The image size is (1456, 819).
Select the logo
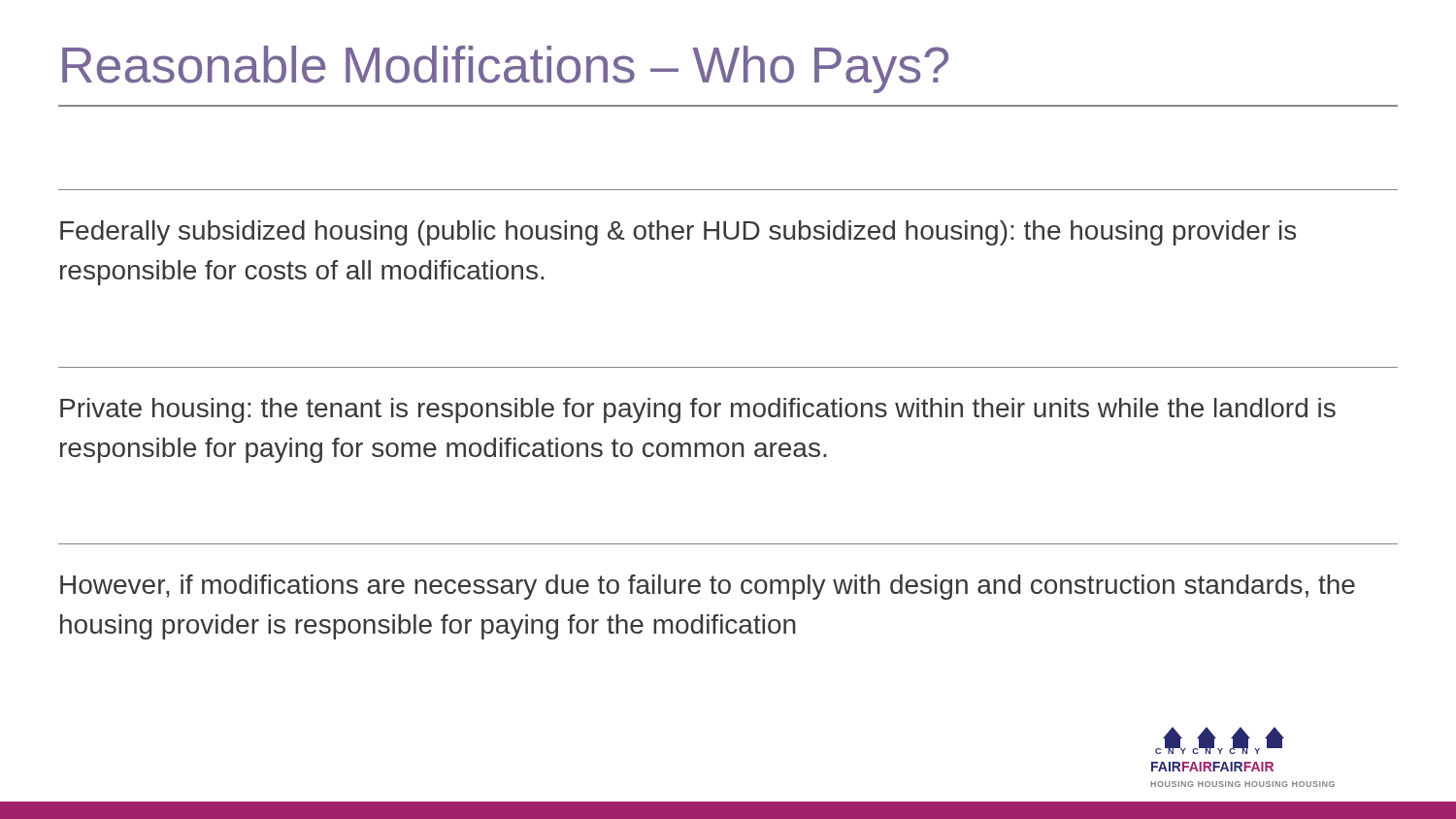tap(1272, 757)
